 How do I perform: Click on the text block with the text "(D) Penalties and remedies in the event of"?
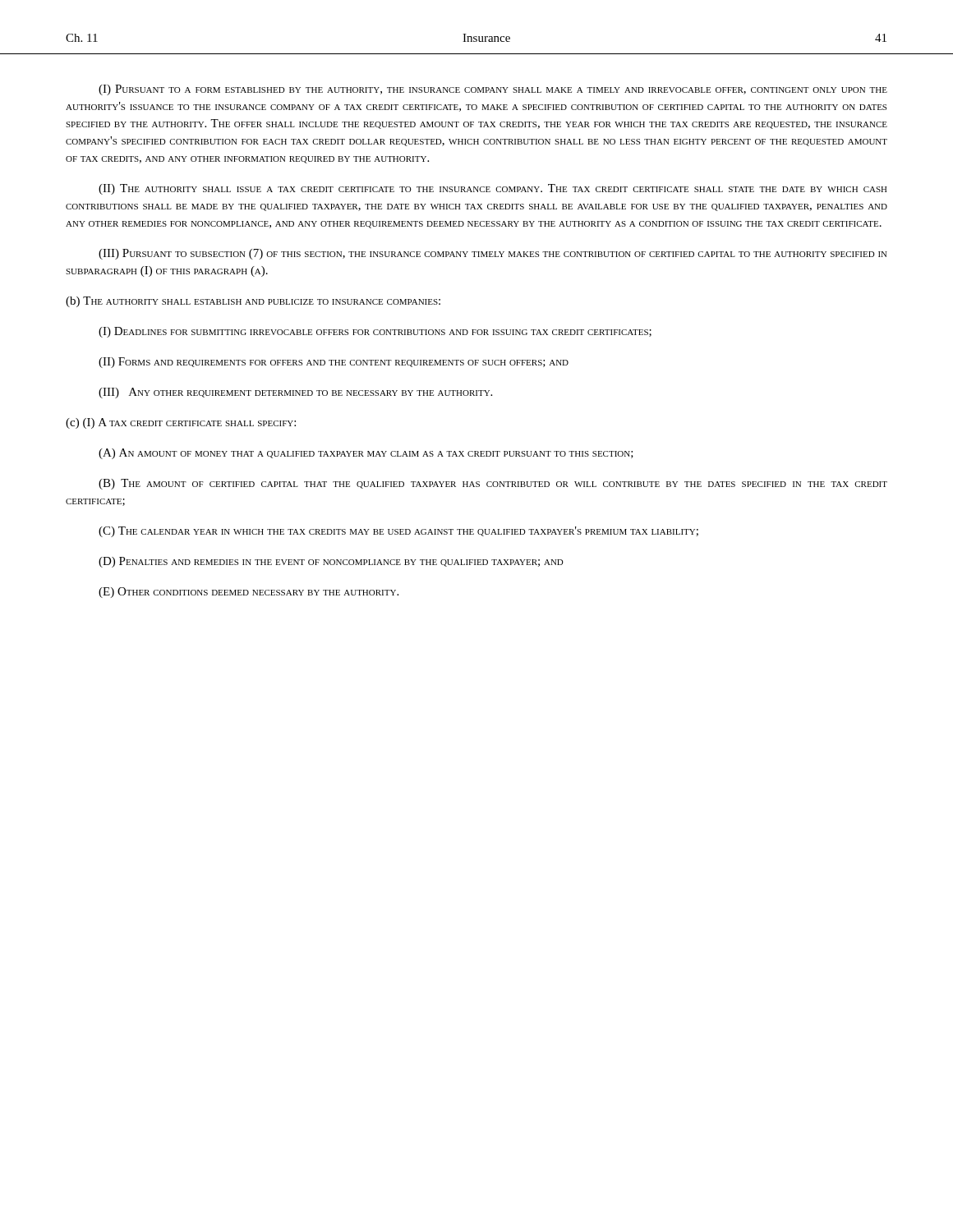(x=476, y=561)
